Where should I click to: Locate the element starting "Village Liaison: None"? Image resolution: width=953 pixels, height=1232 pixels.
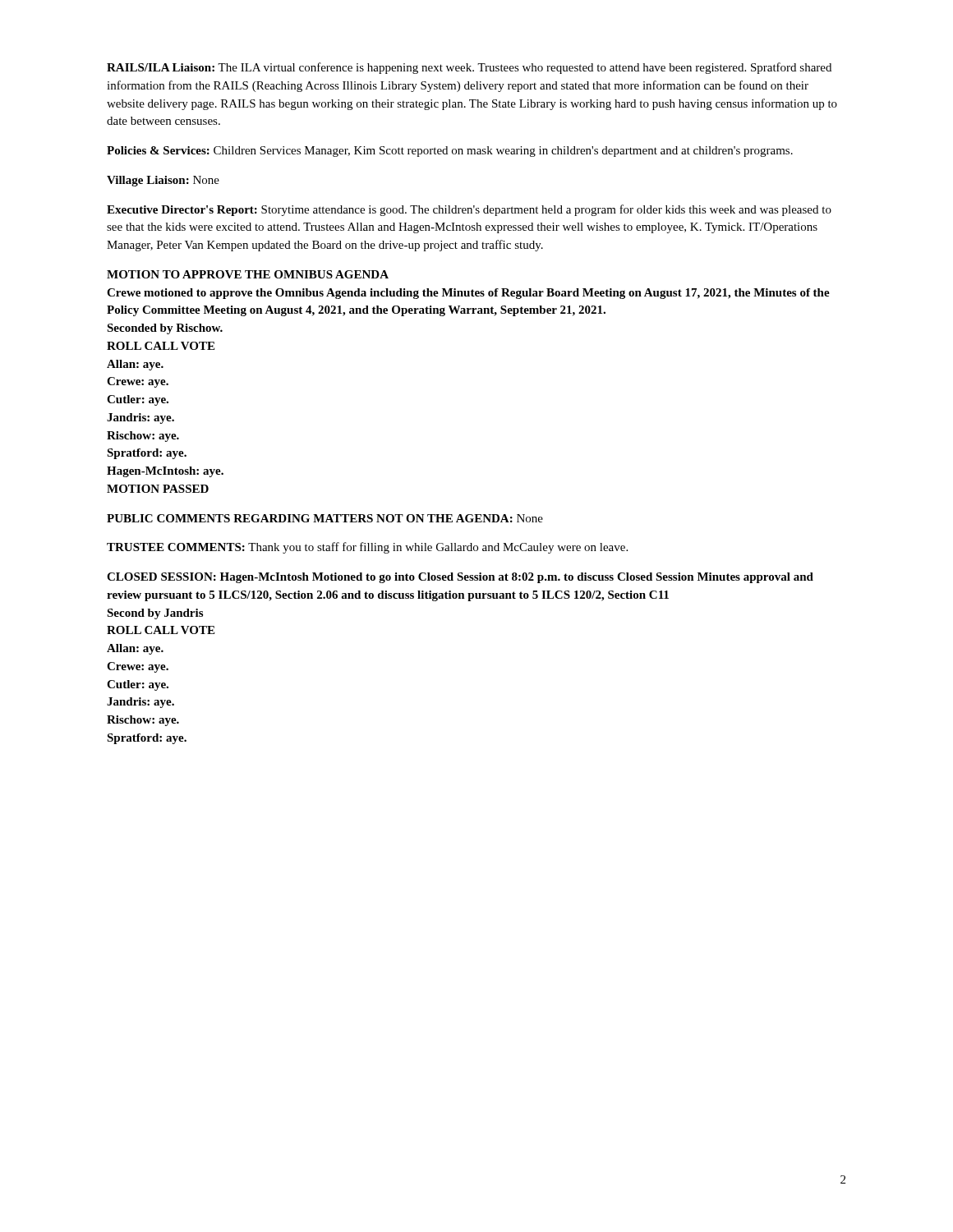tap(163, 181)
